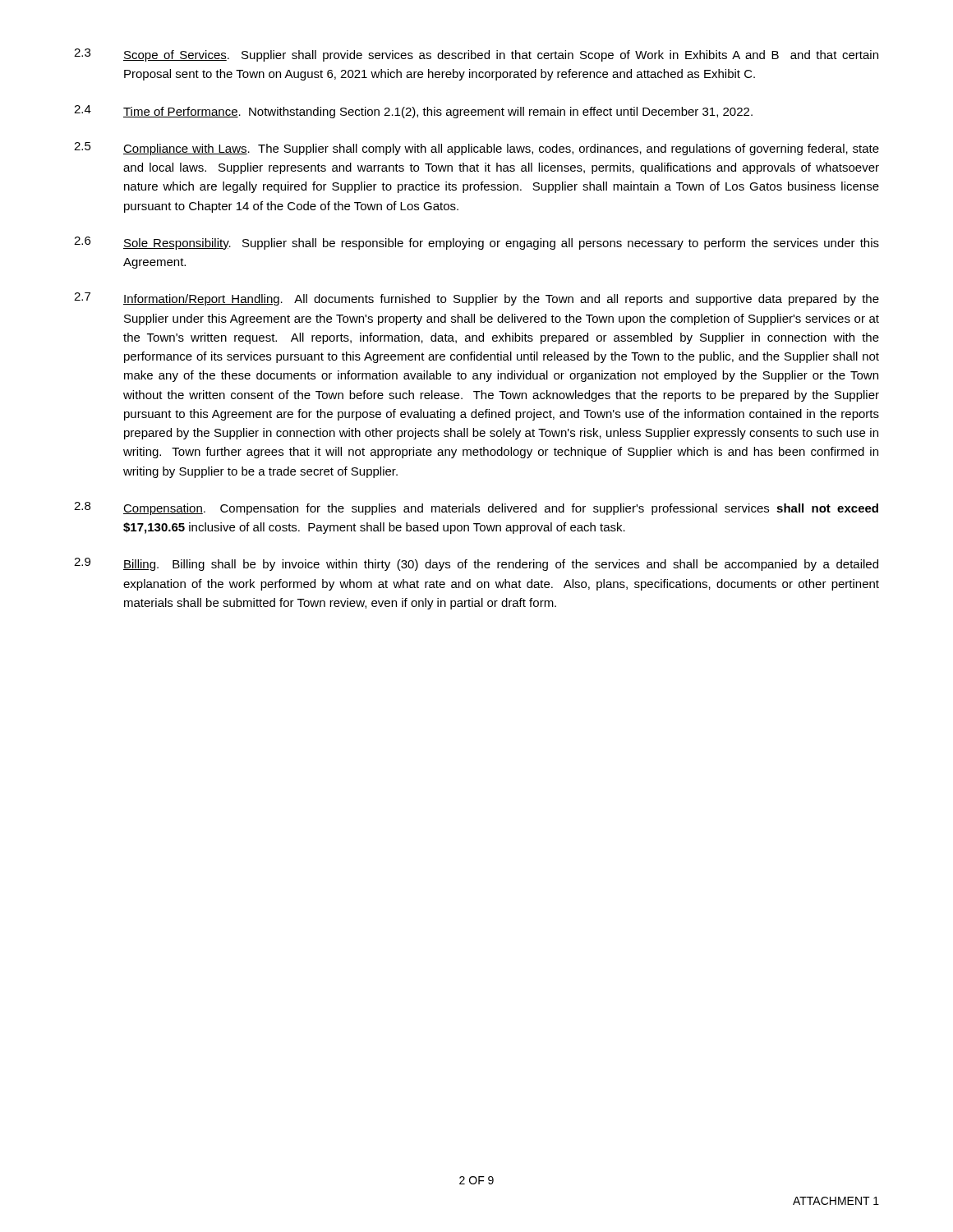Screen dimensions: 1232x953
Task: Select the list item that says "2.5 Compliance with Laws. The Supplier"
Action: pos(476,177)
